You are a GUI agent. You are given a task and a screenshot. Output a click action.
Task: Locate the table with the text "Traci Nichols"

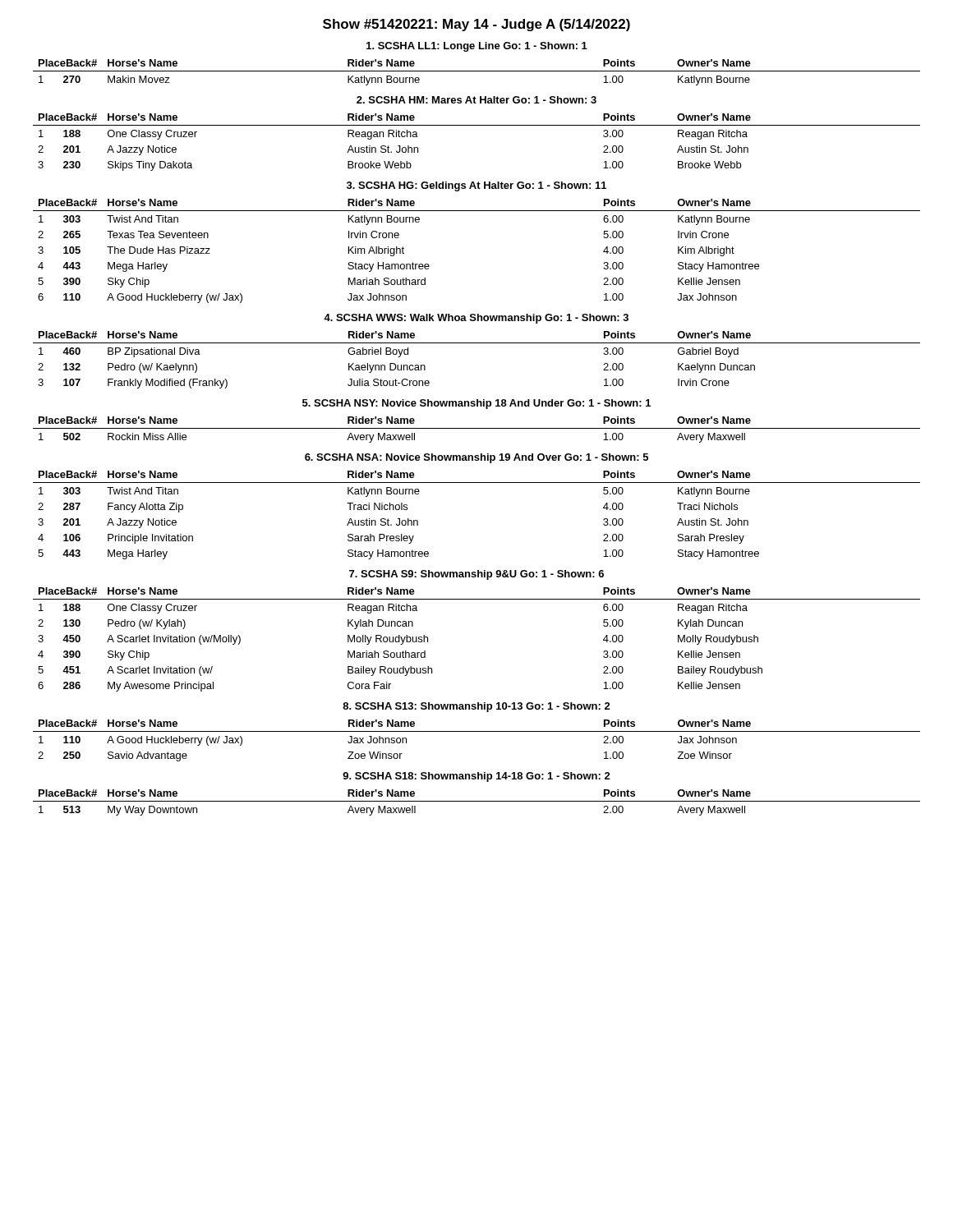pyautogui.click(x=476, y=514)
